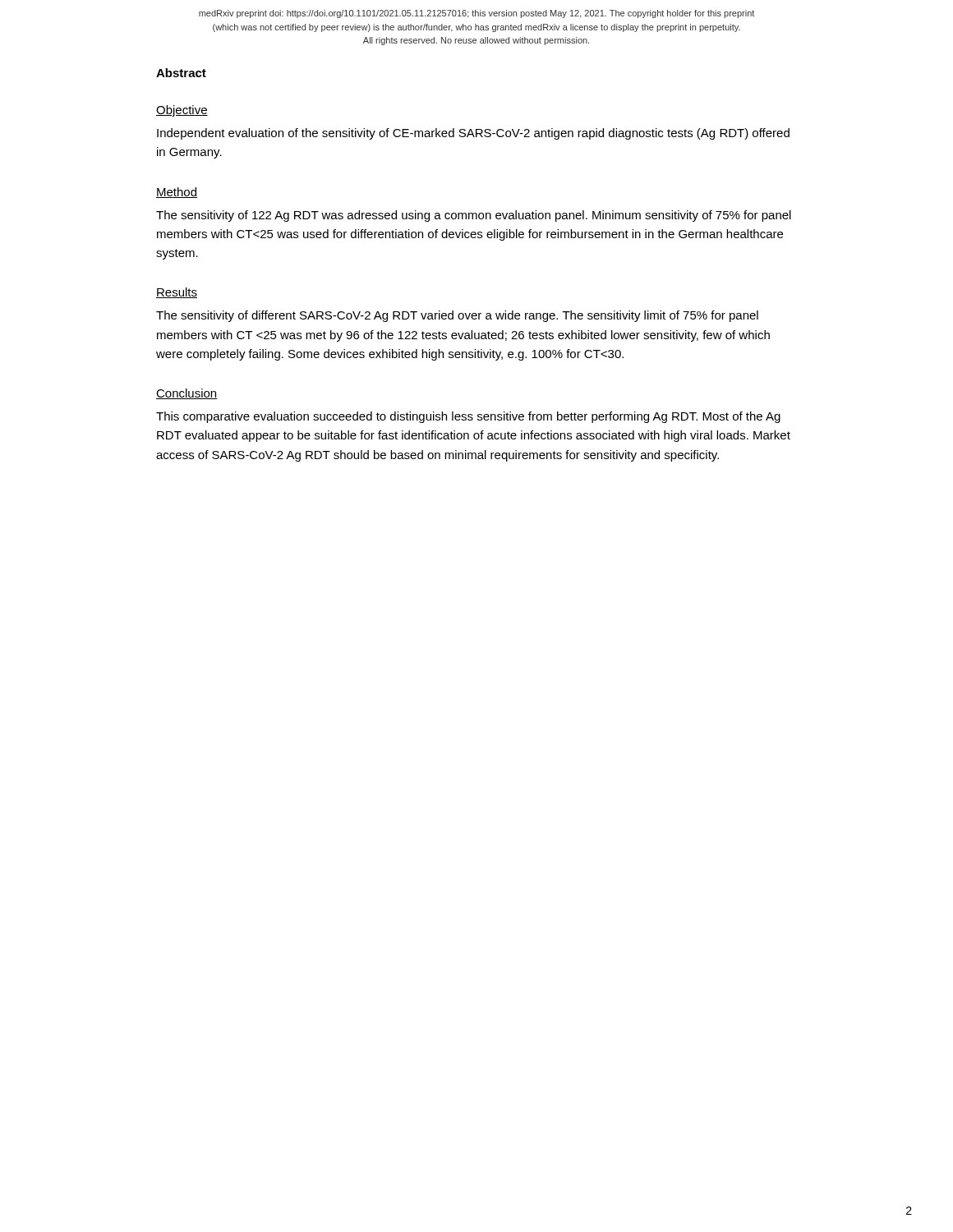
Task: Select the text block that says "Independent evaluation of the sensitivity of CE-marked SARS-CoV-2"
Action: point(473,142)
